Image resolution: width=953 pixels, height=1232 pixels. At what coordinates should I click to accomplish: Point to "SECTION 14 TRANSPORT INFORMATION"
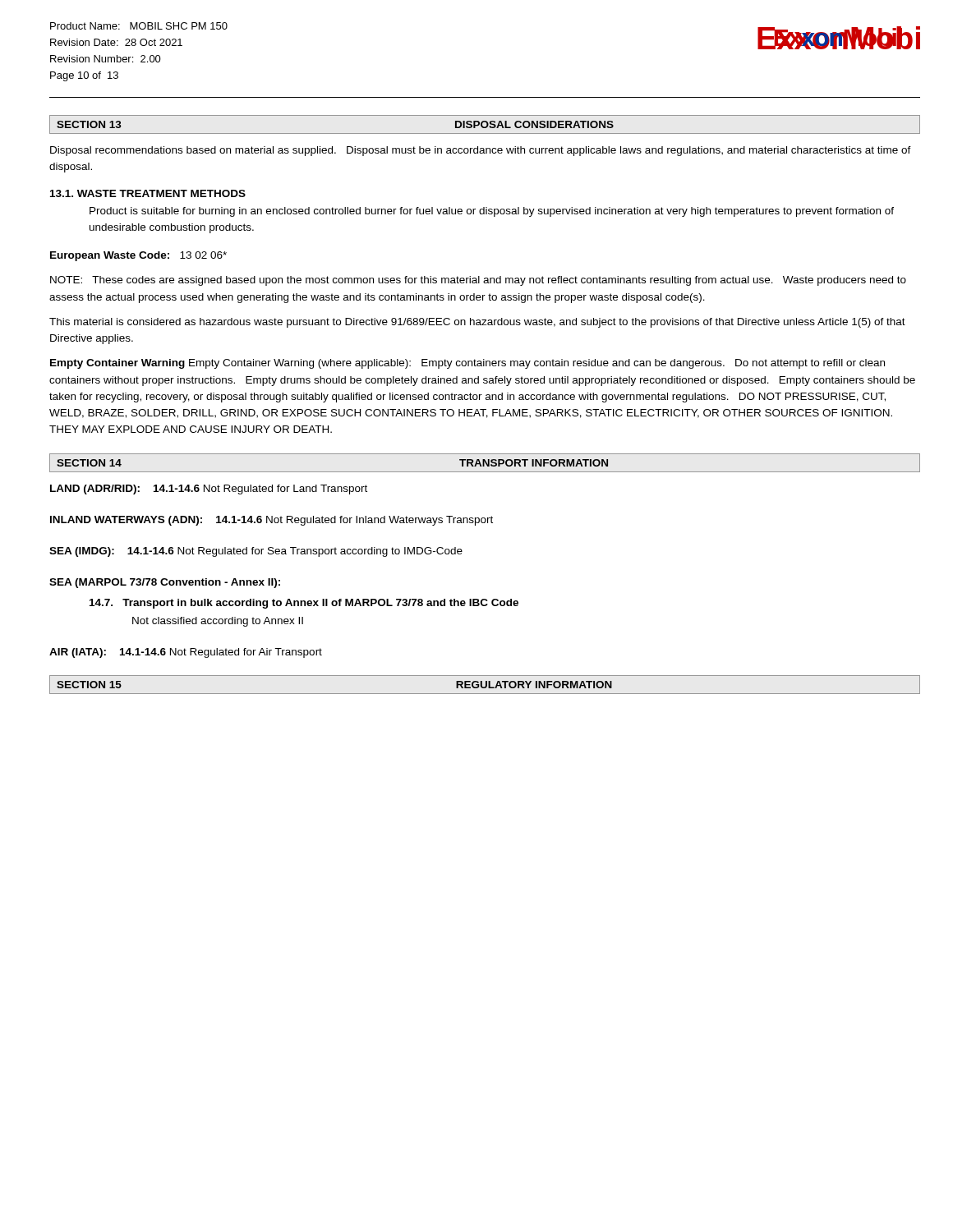tap(485, 462)
